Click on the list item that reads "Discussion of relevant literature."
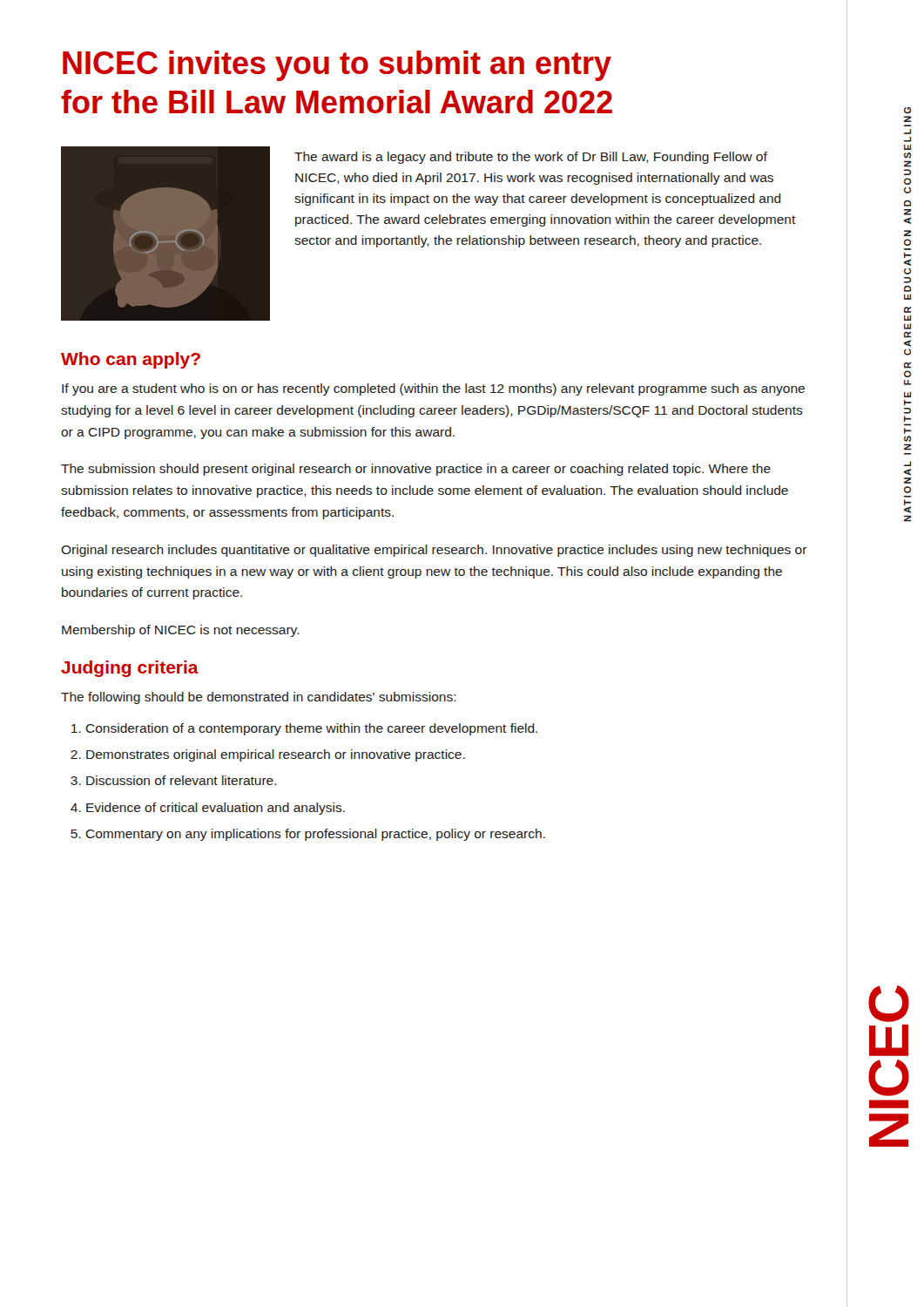The height and width of the screenshot is (1307, 924). click(181, 781)
